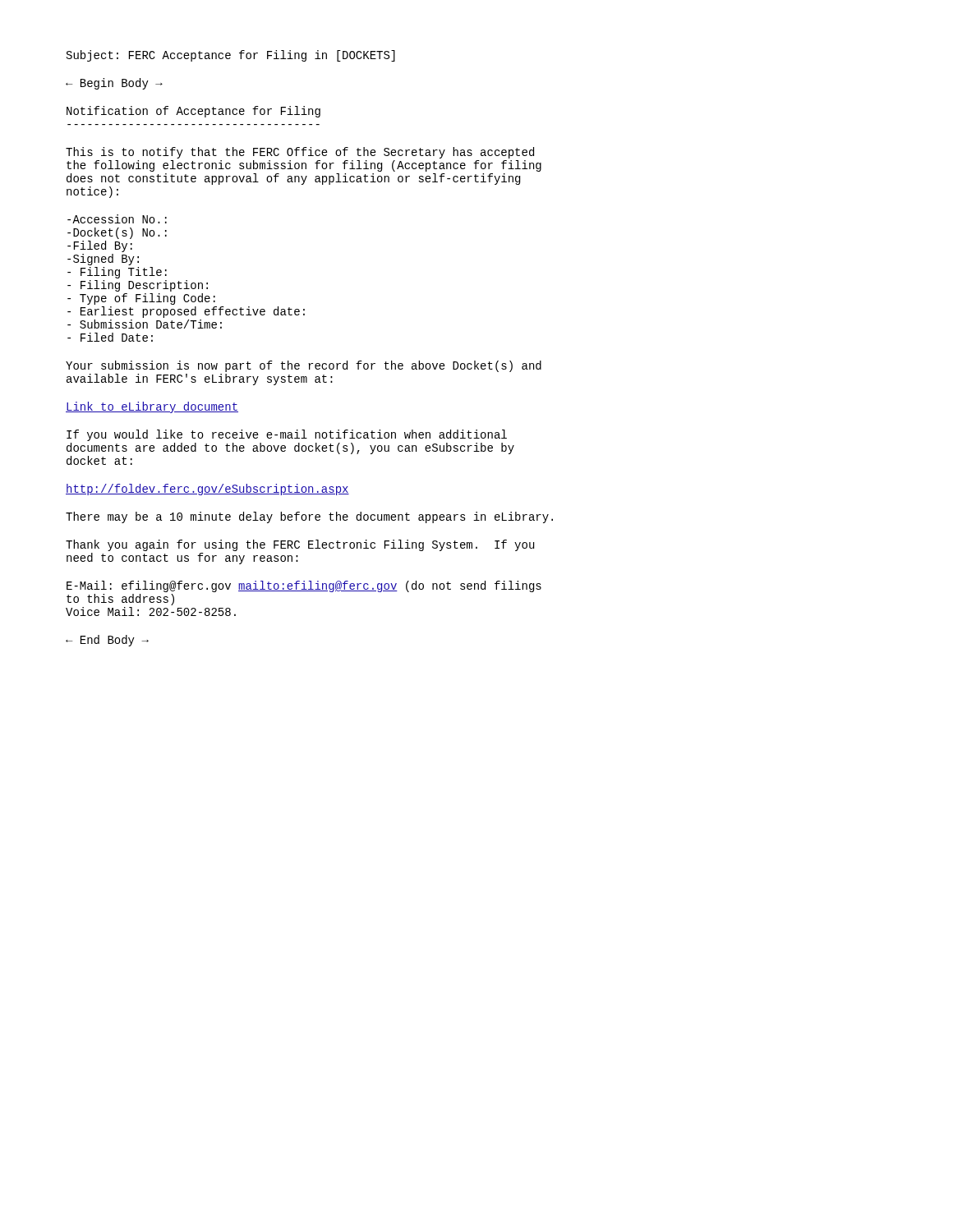The image size is (953, 1232).
Task: Locate the region starting "E-Mail: efiling@ferc.gov mailto:efiling@ferc.gov (do not"
Action: pos(304,600)
